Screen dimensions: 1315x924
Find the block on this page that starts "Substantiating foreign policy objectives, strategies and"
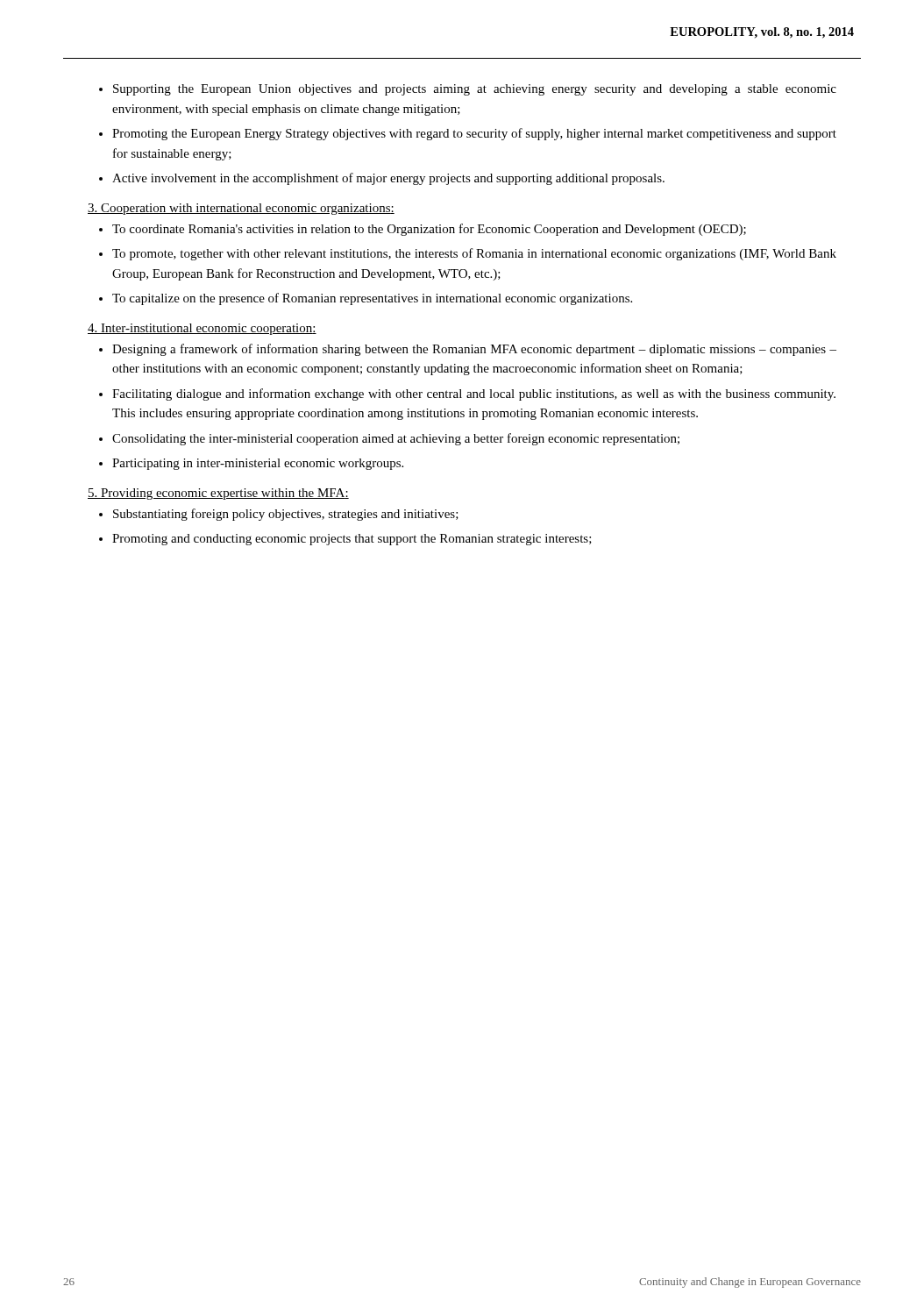[x=285, y=513]
